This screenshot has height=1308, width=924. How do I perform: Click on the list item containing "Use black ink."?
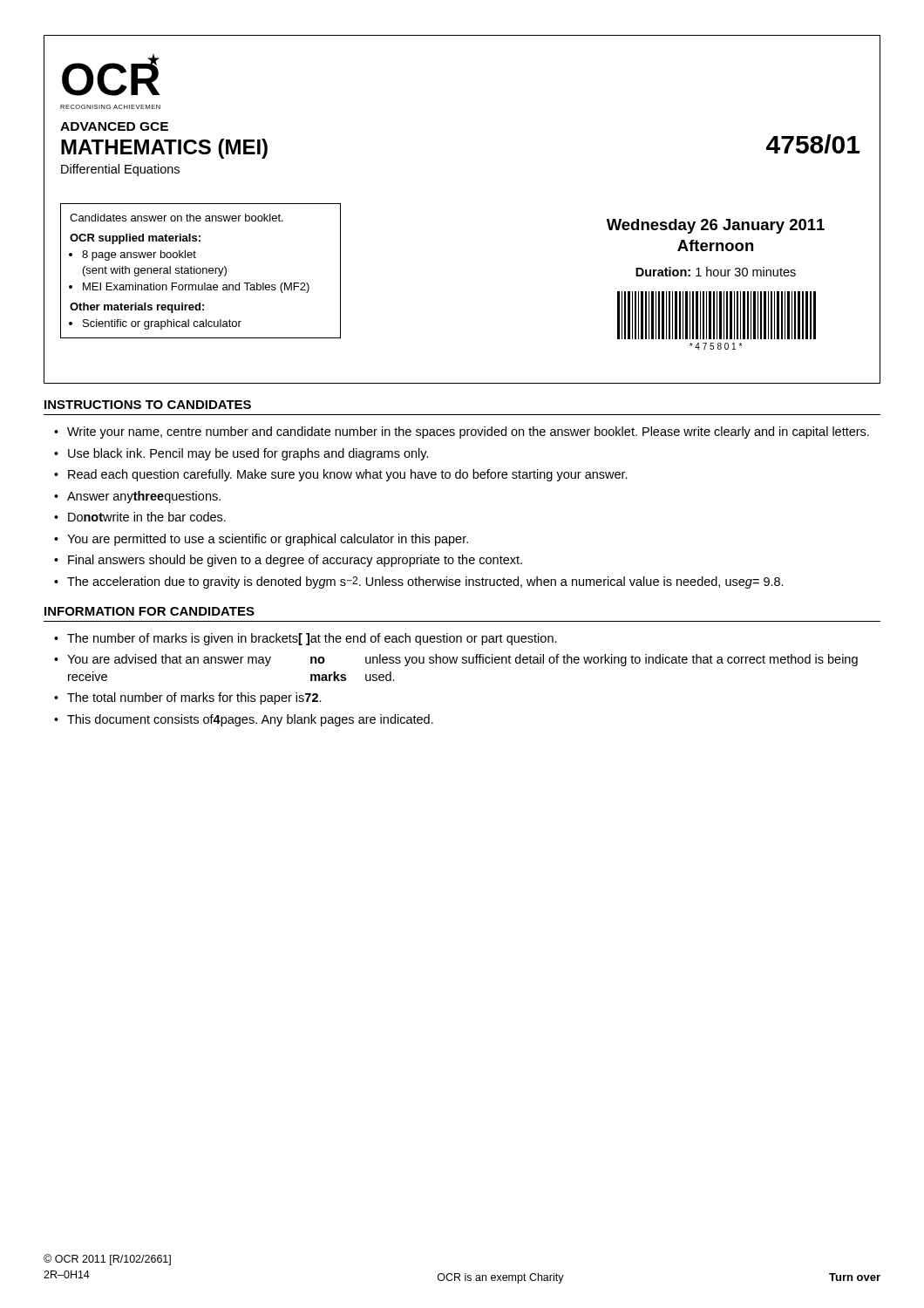click(x=248, y=453)
